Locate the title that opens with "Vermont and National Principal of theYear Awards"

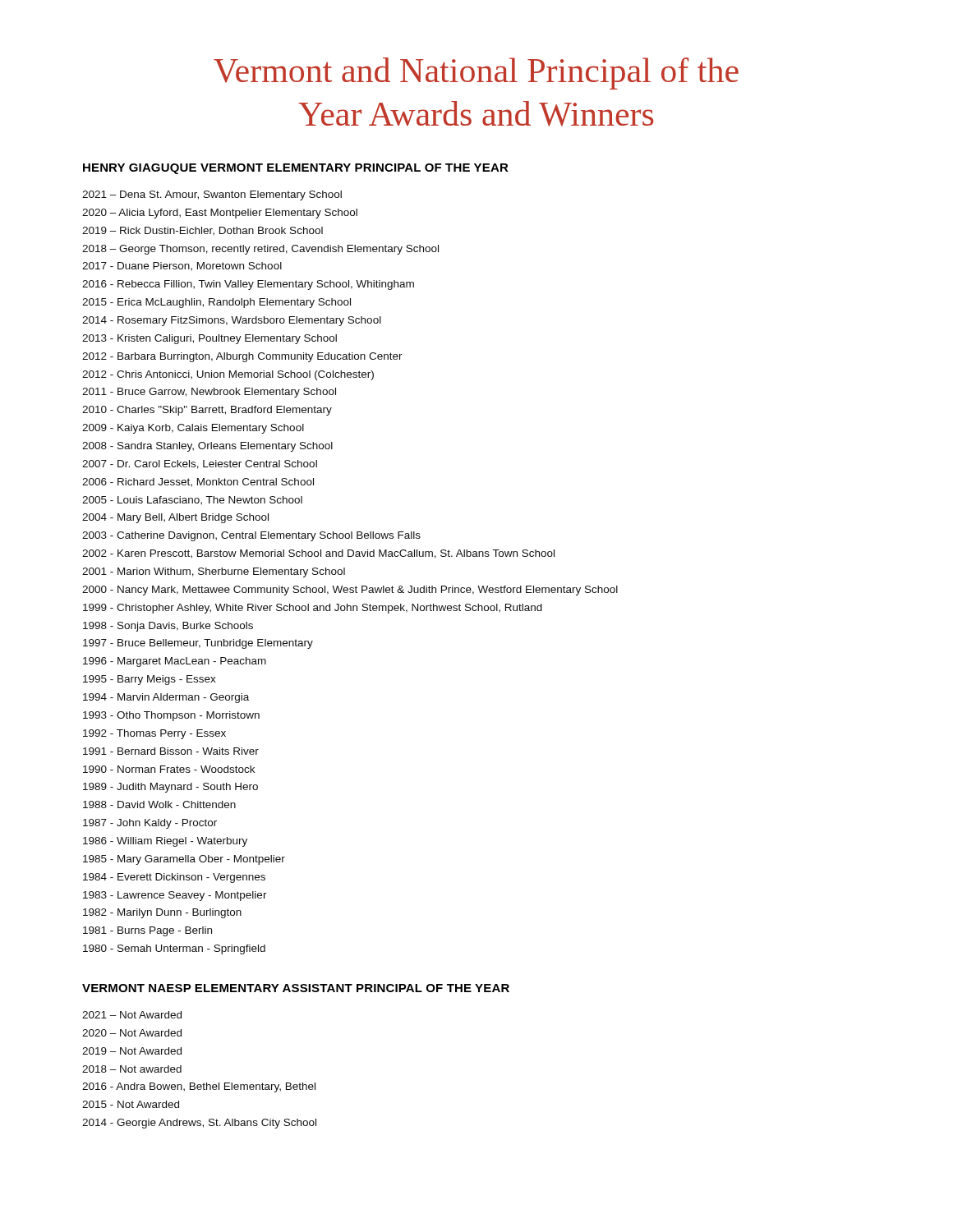(476, 92)
